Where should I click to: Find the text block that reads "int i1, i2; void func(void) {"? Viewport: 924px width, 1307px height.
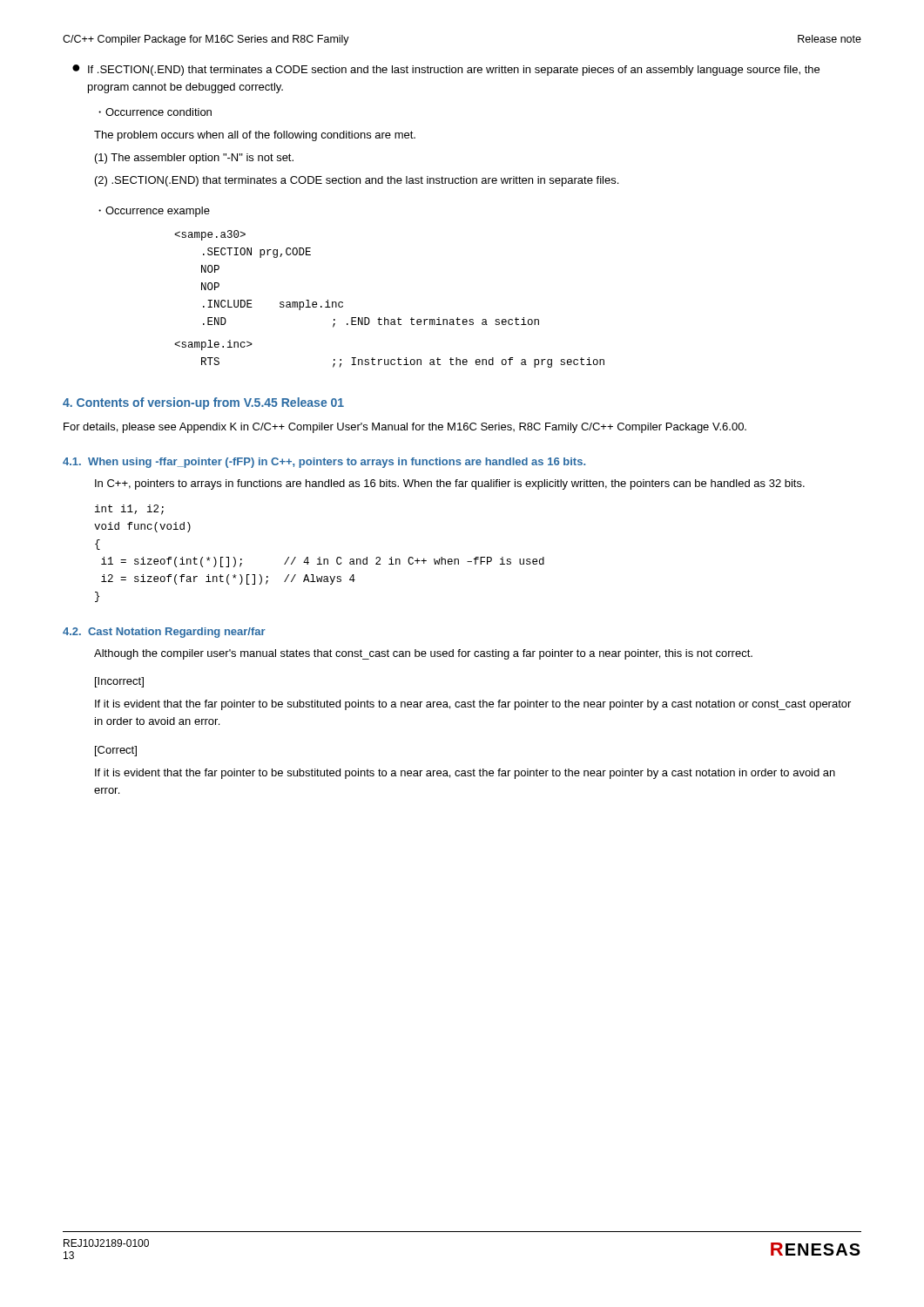tap(319, 553)
